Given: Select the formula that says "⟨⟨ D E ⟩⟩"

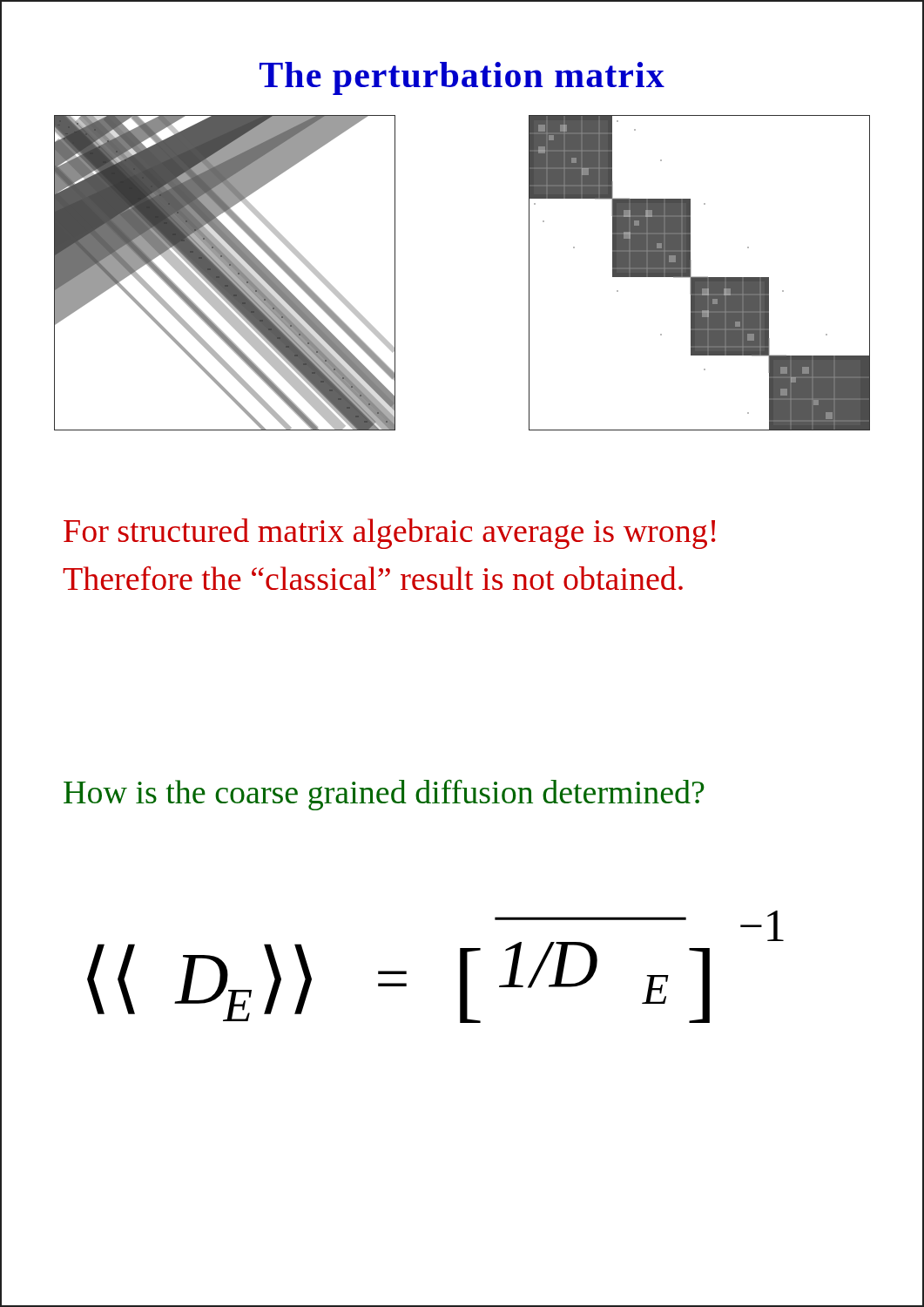Looking at the screenshot, I should (462, 969).
